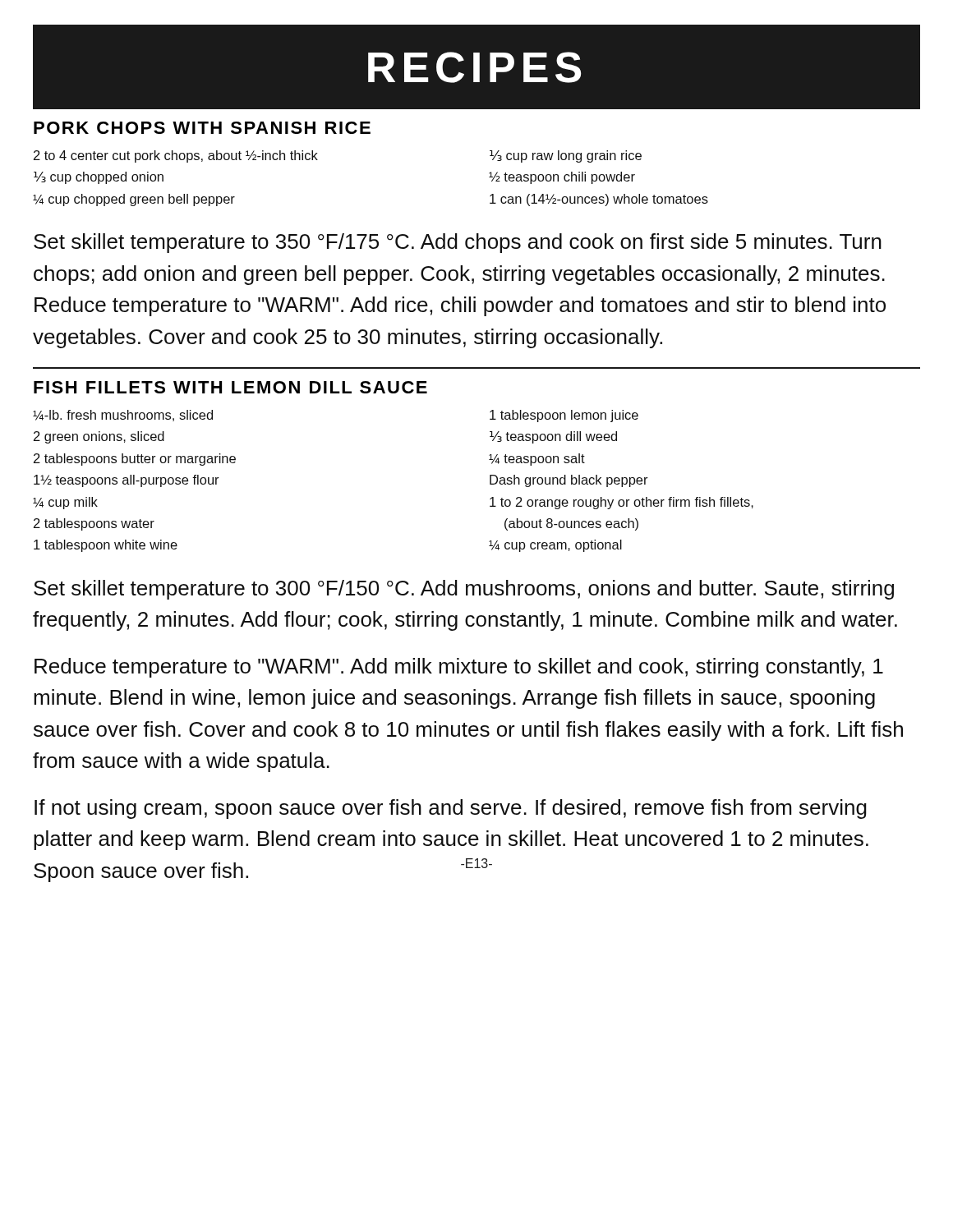Select the list item with the text "1 tablespoon white wine"

pos(105,545)
